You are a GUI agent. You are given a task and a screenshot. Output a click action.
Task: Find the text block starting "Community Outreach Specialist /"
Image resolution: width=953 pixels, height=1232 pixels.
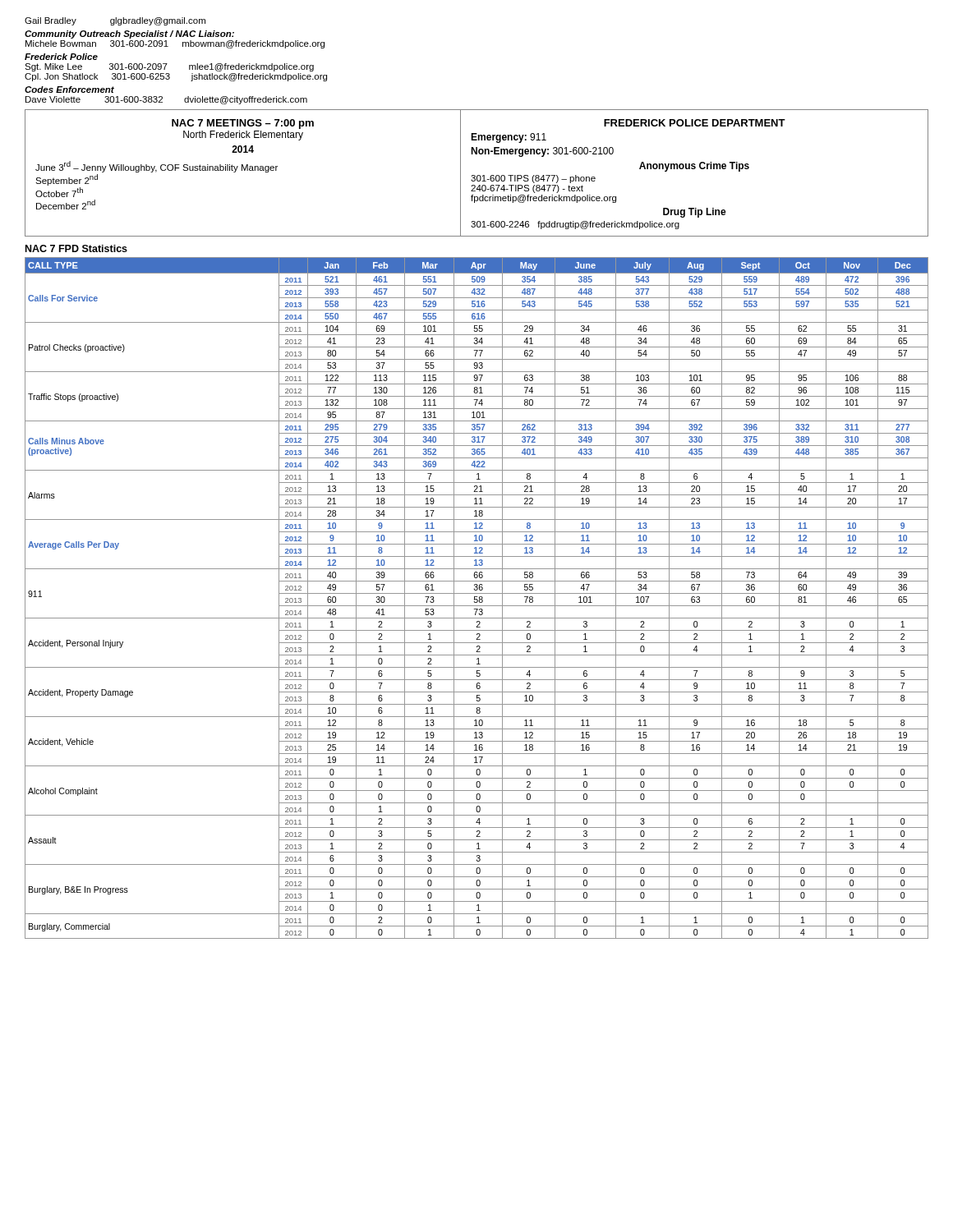point(175,39)
